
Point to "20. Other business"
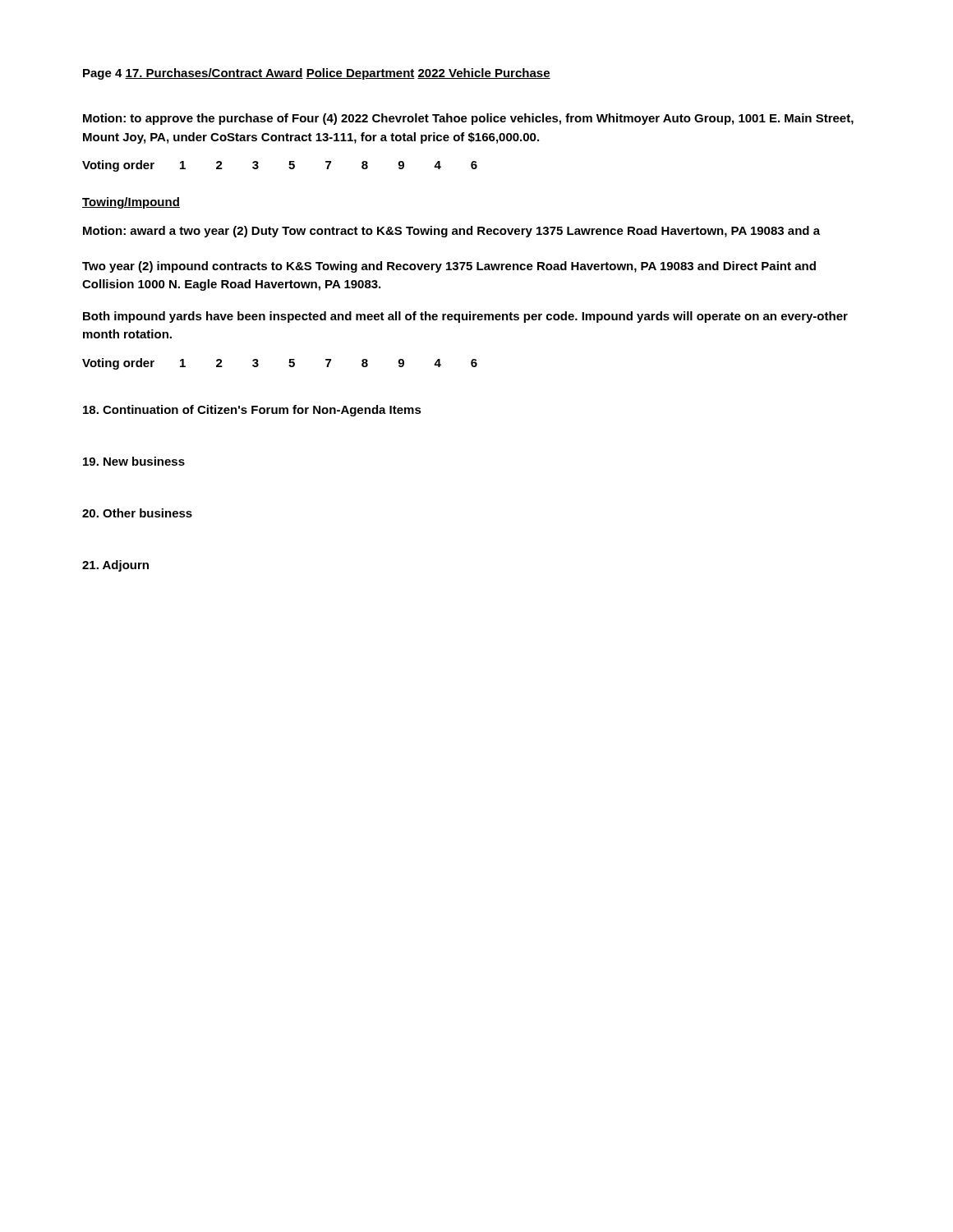click(x=137, y=513)
